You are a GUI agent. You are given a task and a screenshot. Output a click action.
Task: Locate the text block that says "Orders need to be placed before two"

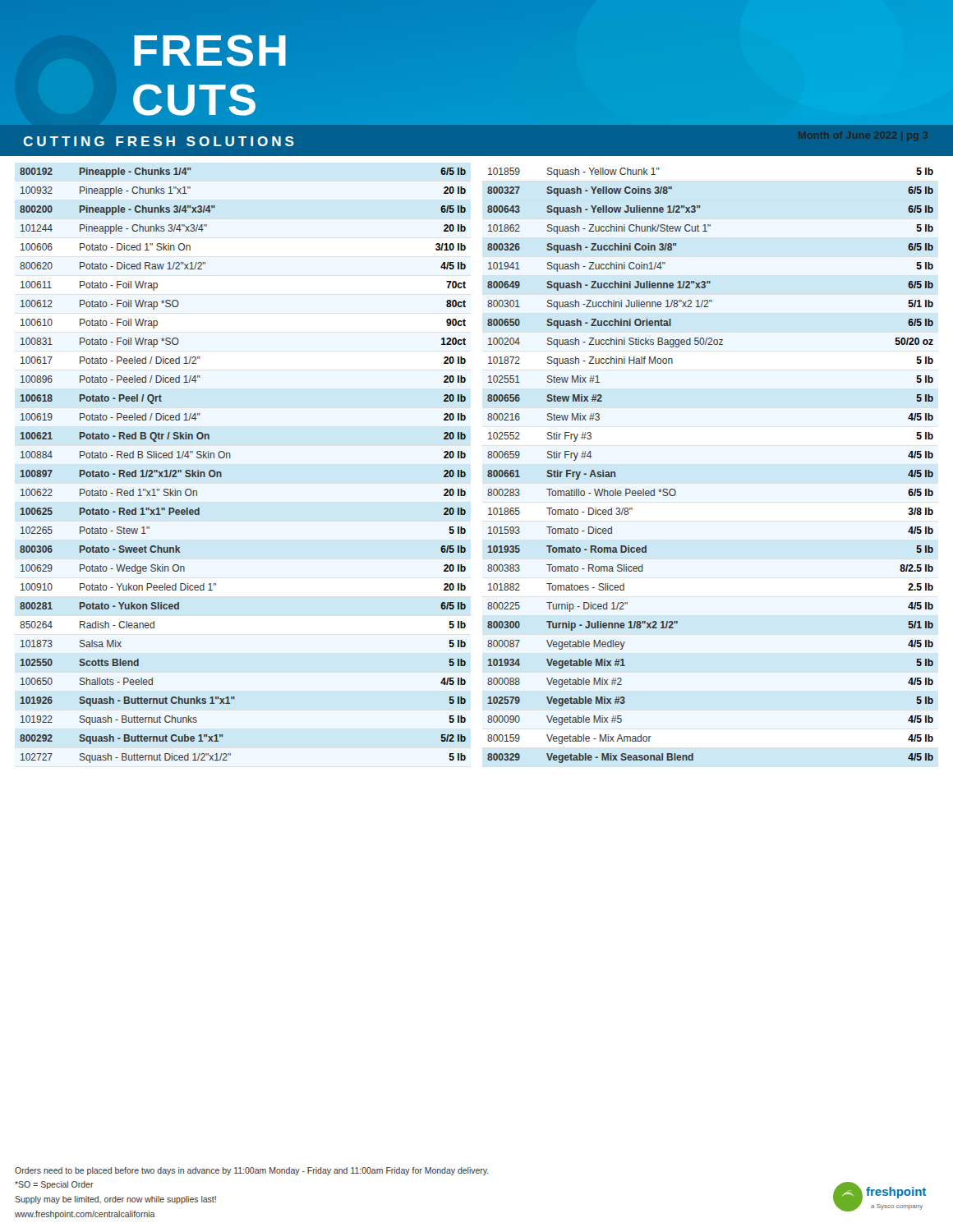pos(252,1171)
